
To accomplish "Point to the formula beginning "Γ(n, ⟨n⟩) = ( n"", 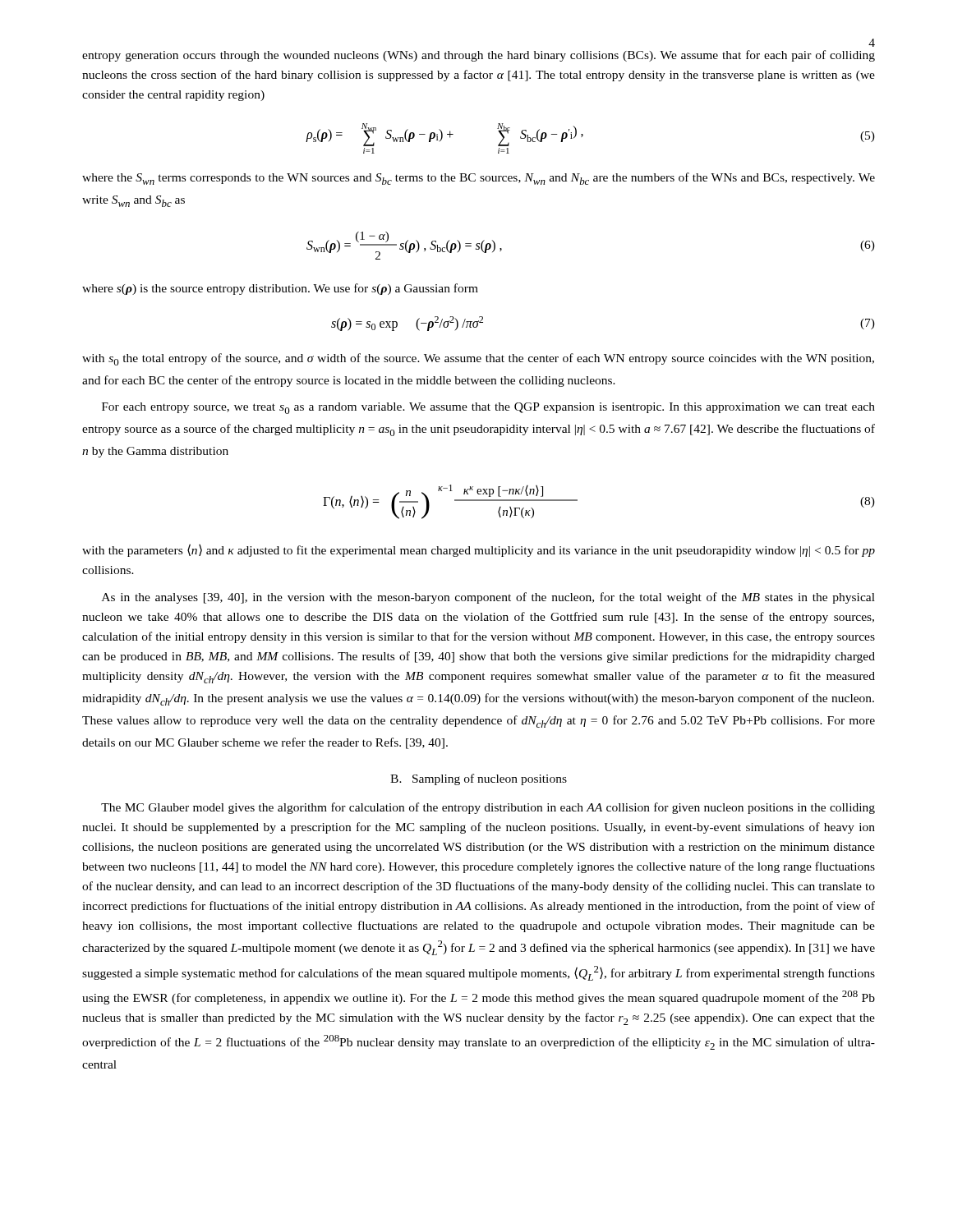I will [x=479, y=501].
